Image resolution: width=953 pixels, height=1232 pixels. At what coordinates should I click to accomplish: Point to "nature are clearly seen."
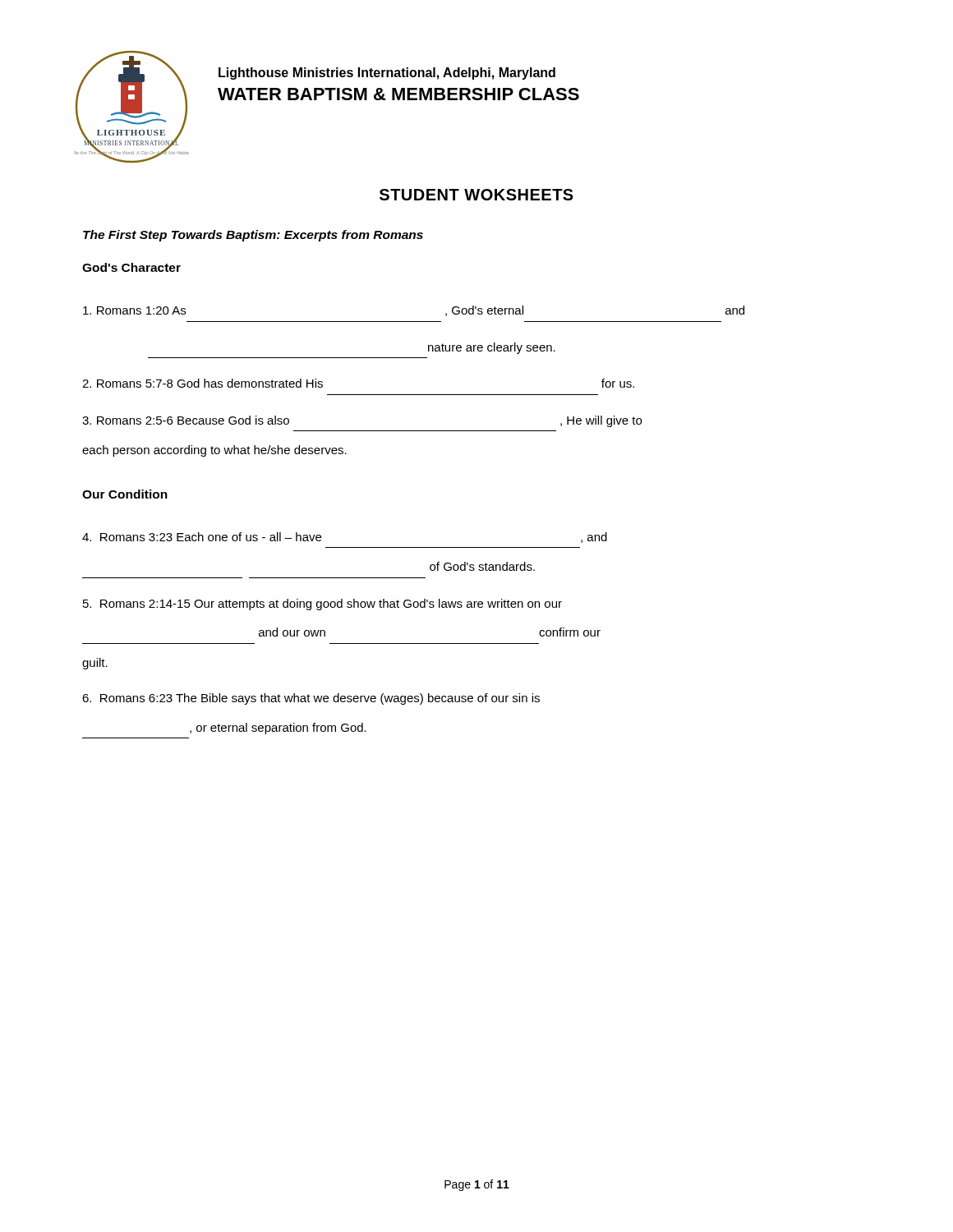pyautogui.click(x=513, y=347)
